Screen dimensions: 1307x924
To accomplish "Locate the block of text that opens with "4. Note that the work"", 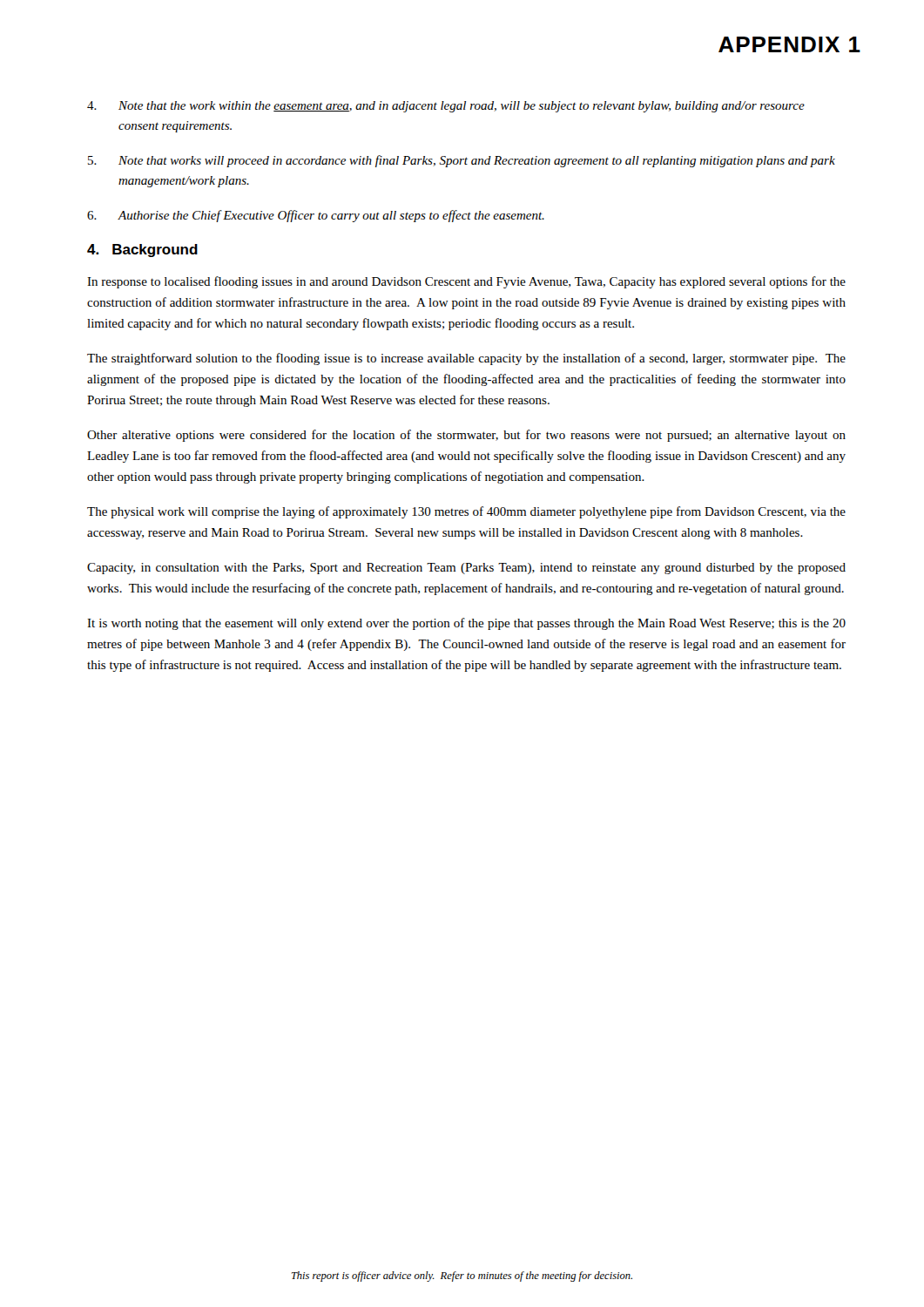I will point(466,115).
